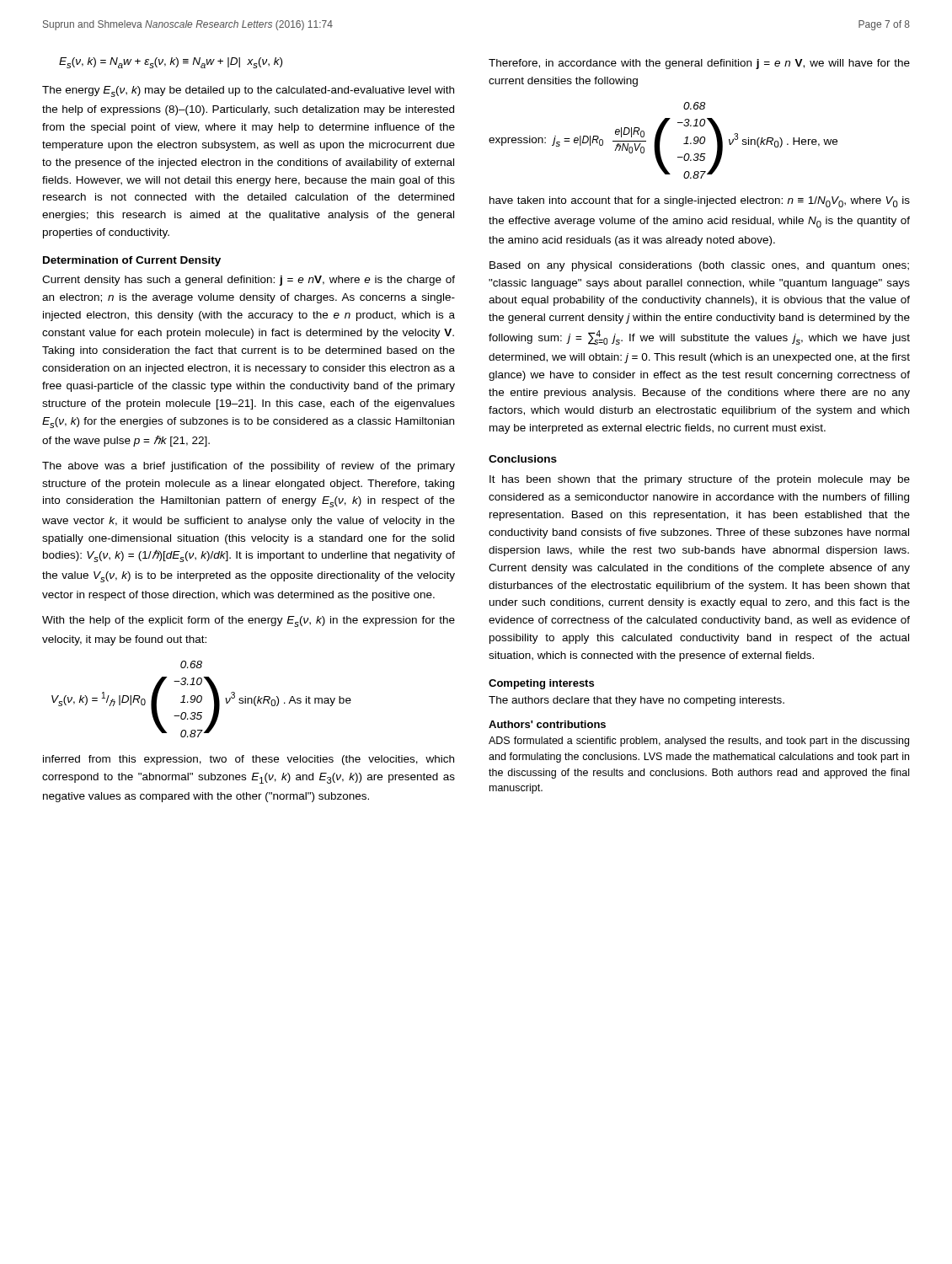Find the text block with the text "It has been shown that the primary structure"

coord(699,568)
